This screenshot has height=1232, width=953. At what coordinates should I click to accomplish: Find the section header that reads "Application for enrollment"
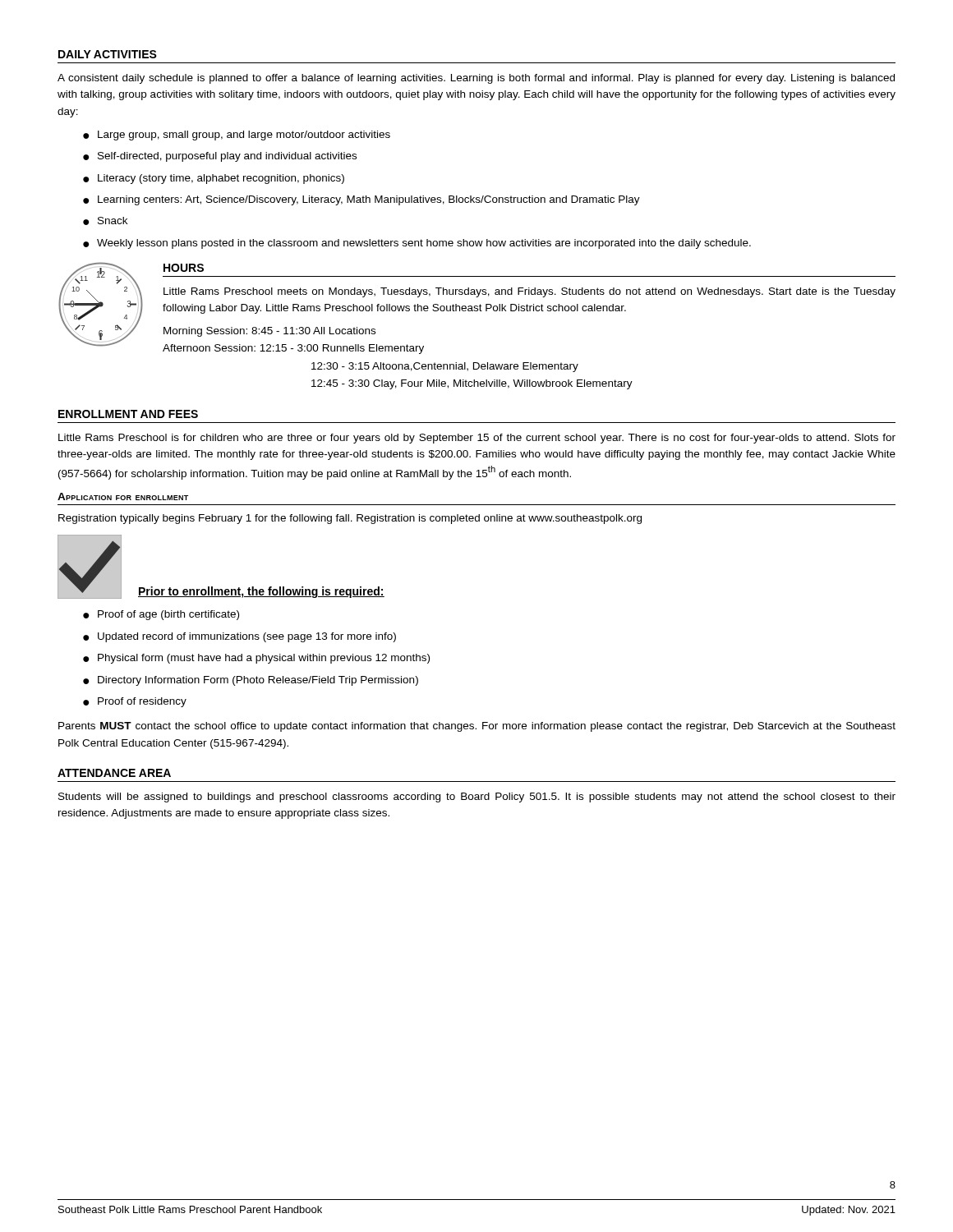[123, 497]
